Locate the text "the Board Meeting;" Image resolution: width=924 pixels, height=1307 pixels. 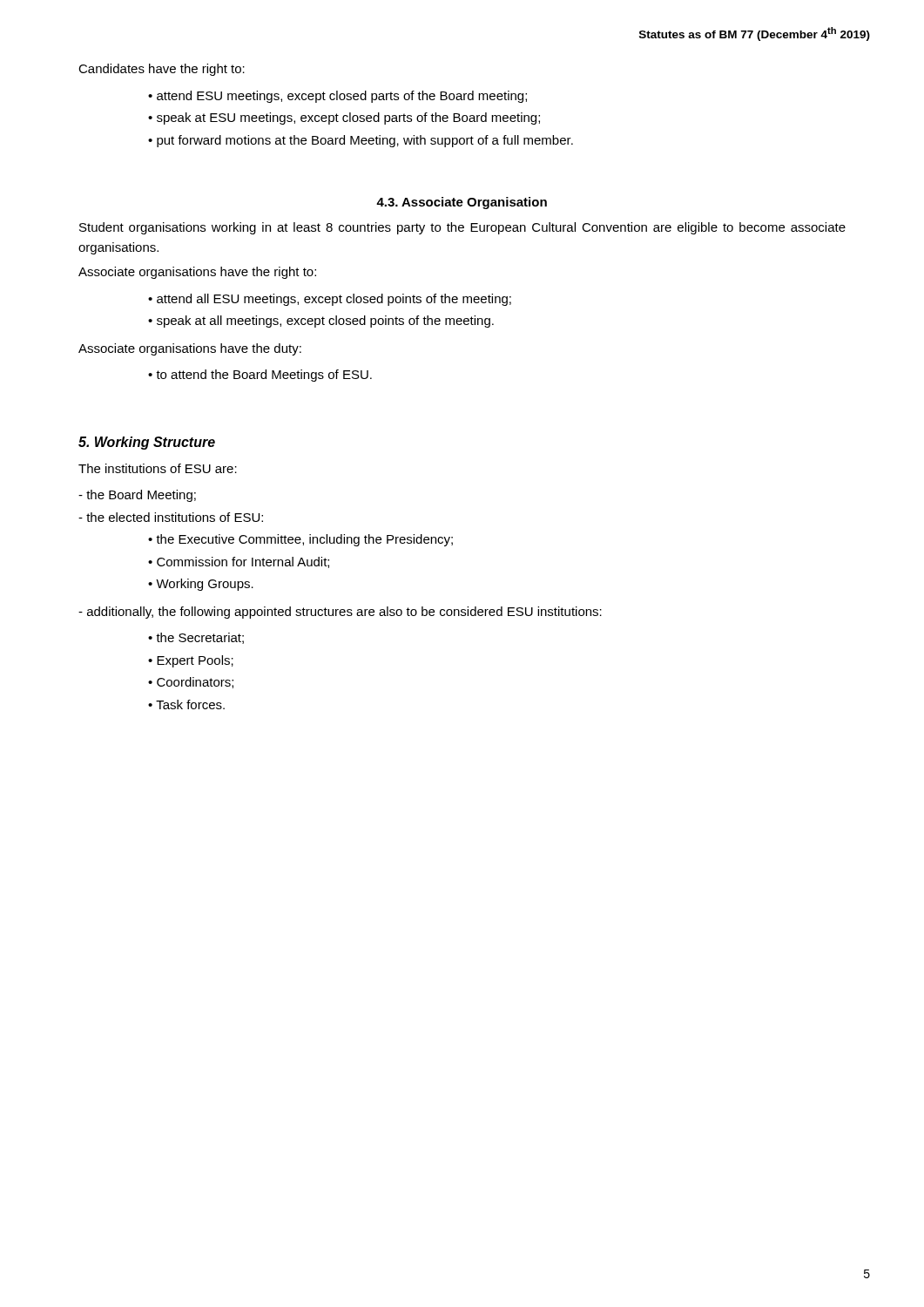pos(138,495)
